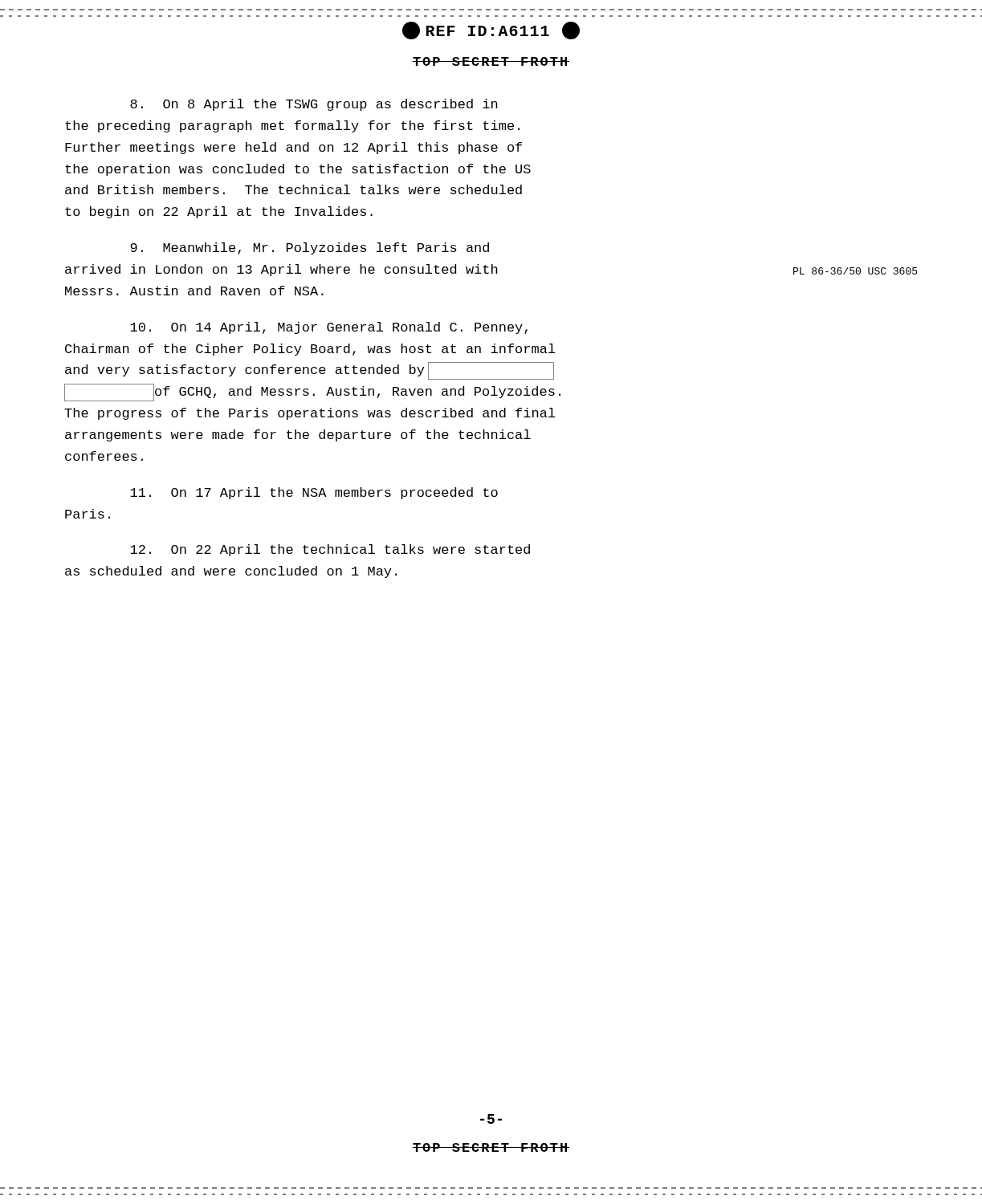Click on the block starting "Meanwhile, Mr. Polyzoides left Paris"

[x=491, y=270]
